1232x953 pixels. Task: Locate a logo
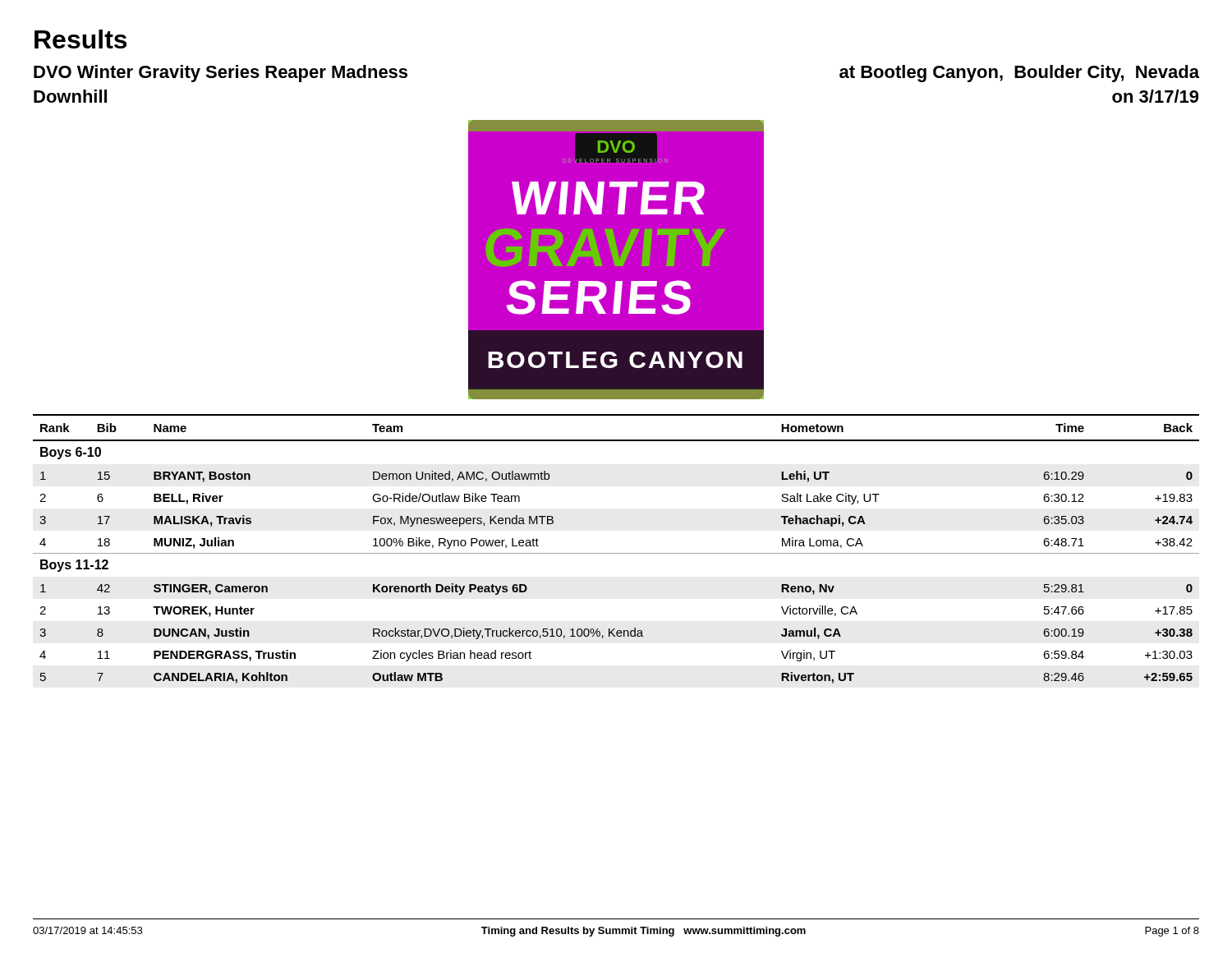(616, 260)
